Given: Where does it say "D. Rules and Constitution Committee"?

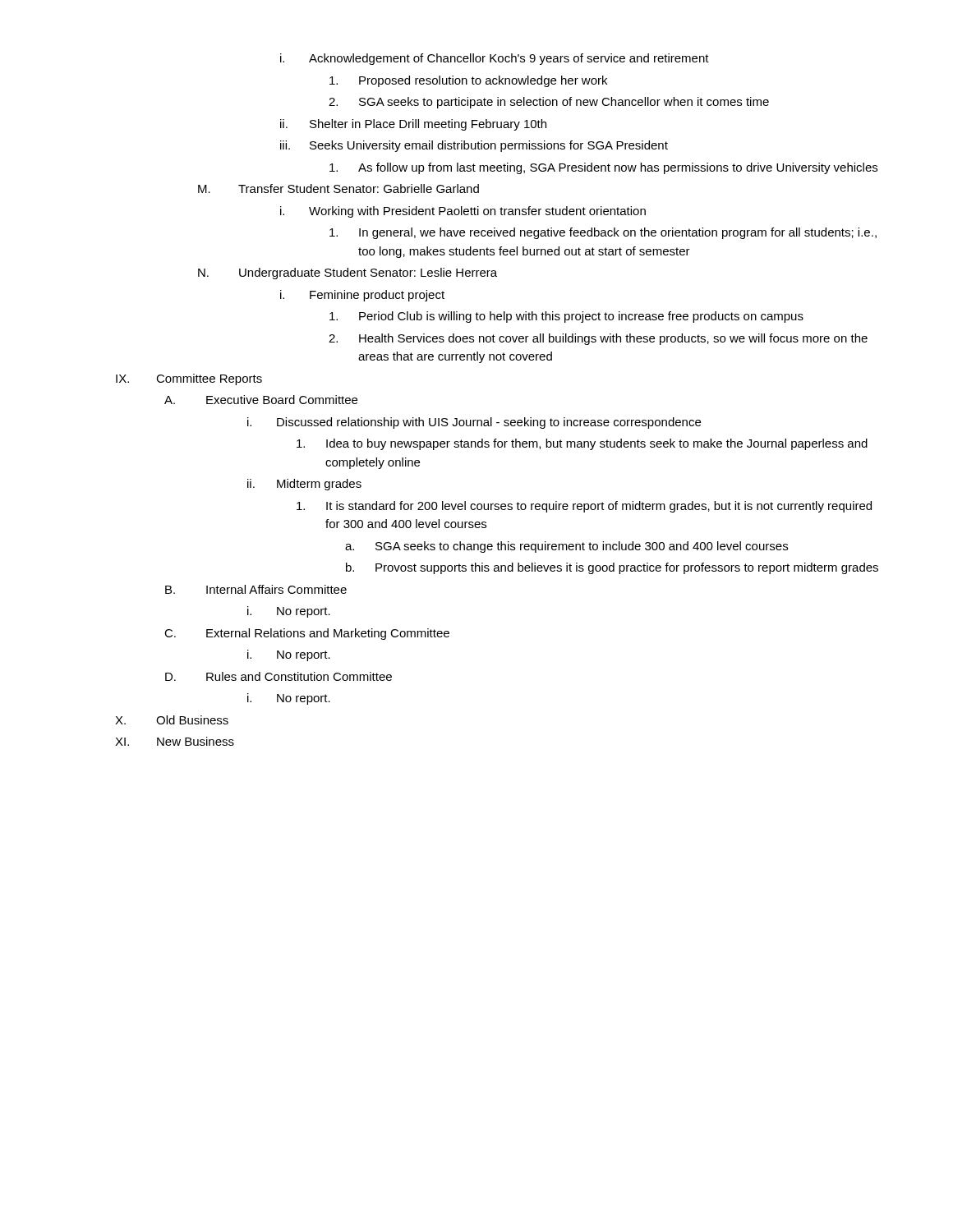Looking at the screenshot, I should point(279,676).
